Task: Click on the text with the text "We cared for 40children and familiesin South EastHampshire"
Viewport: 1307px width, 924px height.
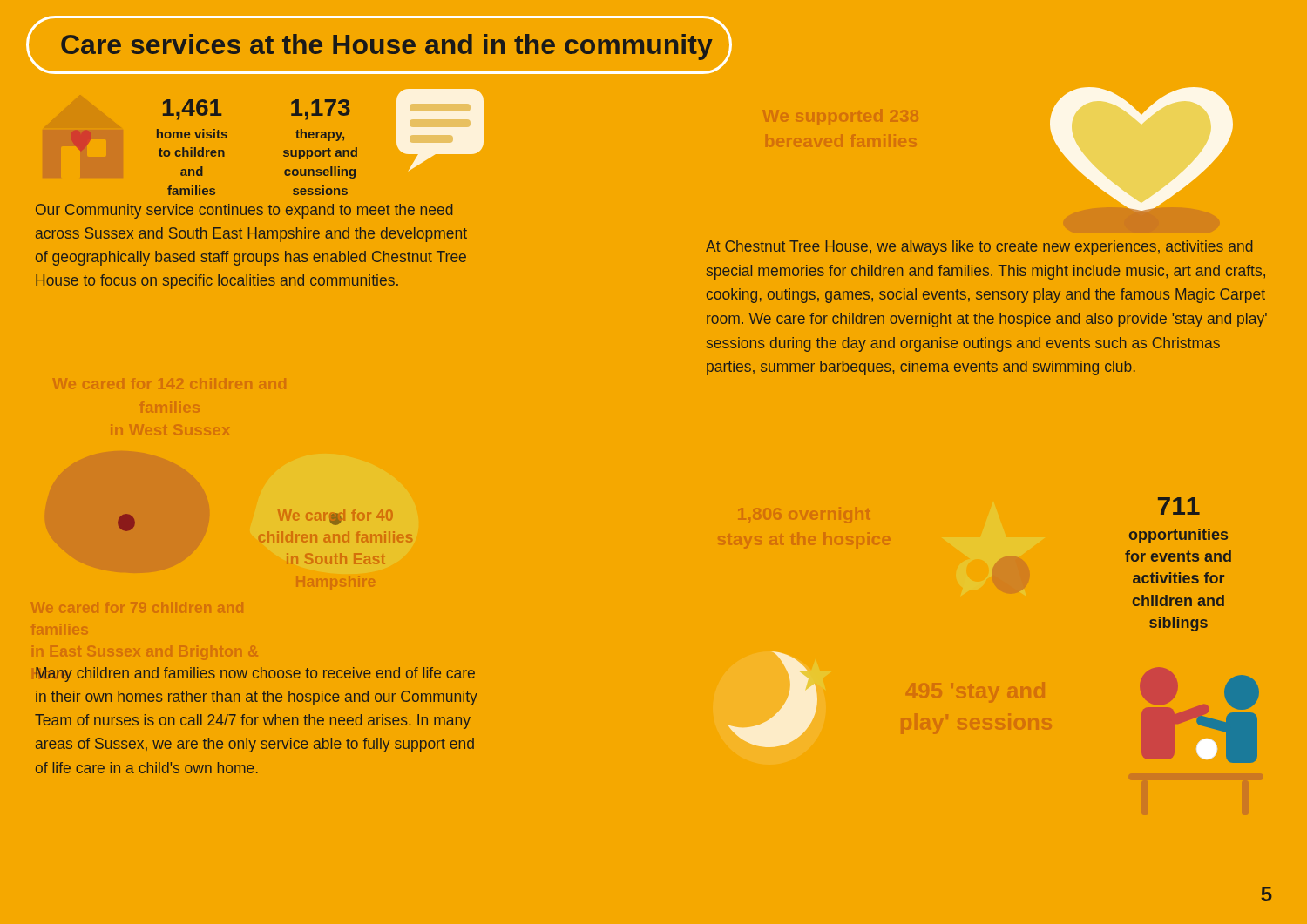Action: pyautogui.click(x=335, y=519)
